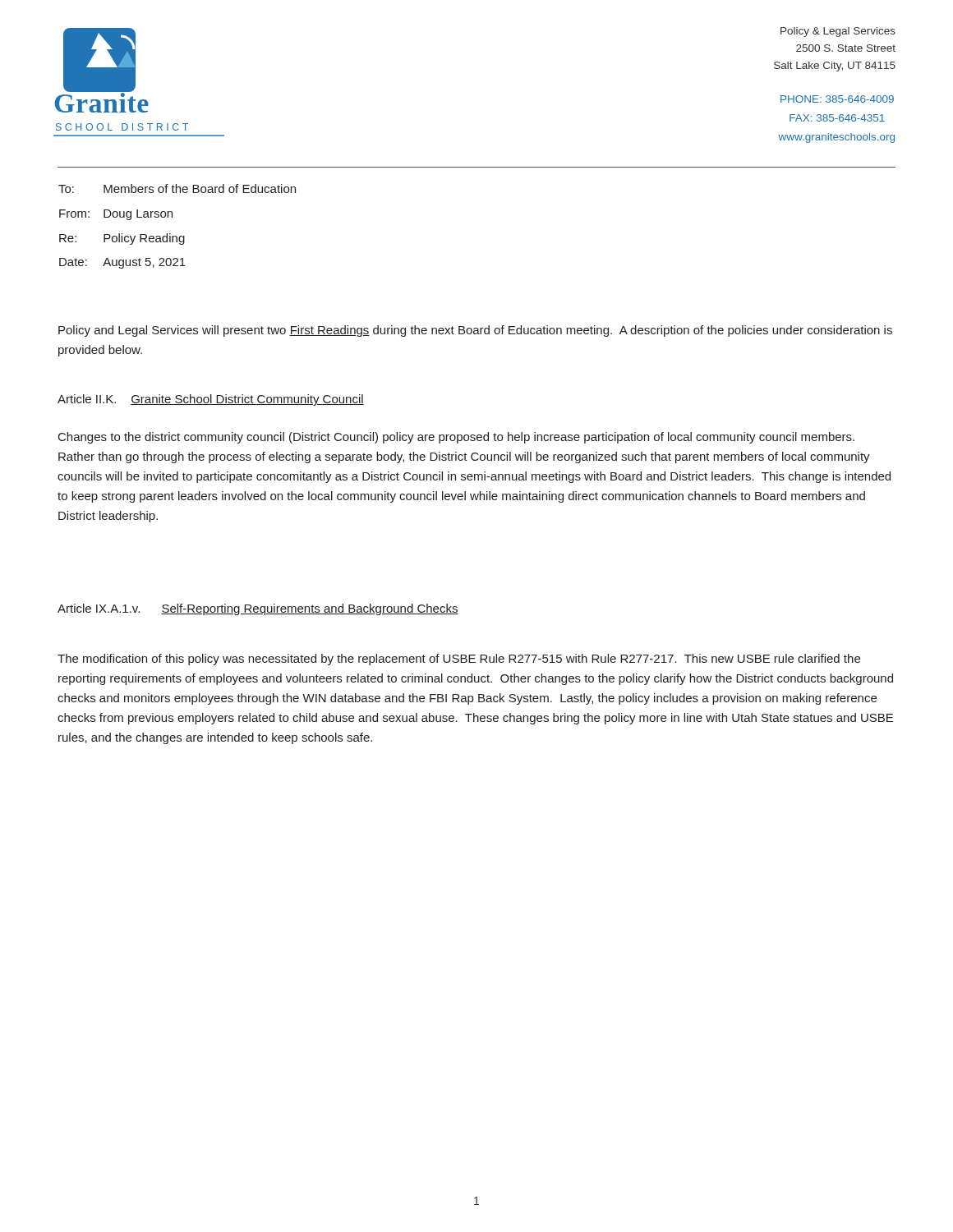The width and height of the screenshot is (953, 1232).
Task: Click on the text block containing "The modification of"
Action: coord(476,698)
